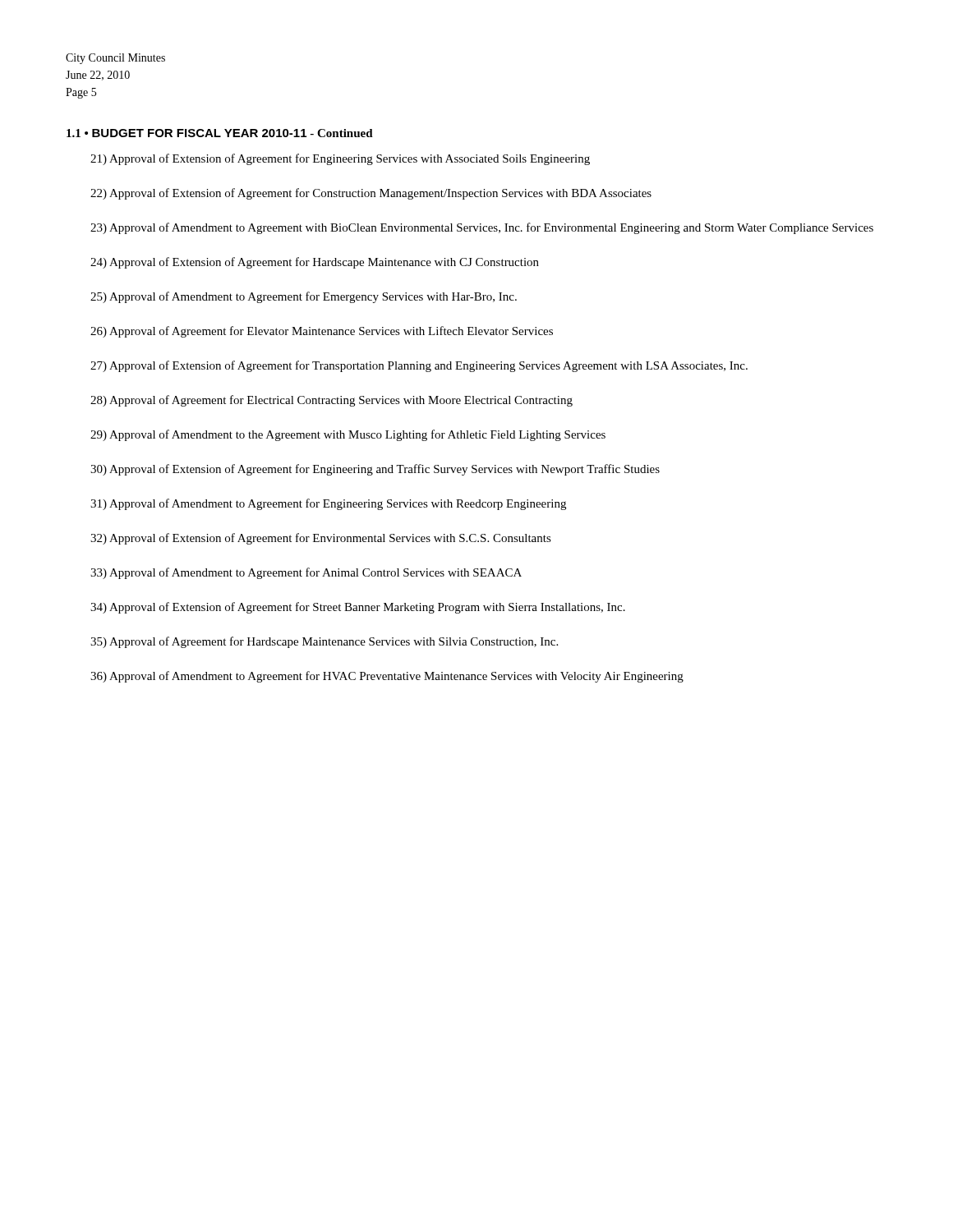Viewport: 953px width, 1232px height.
Task: Select the section header
Action: 219,133
